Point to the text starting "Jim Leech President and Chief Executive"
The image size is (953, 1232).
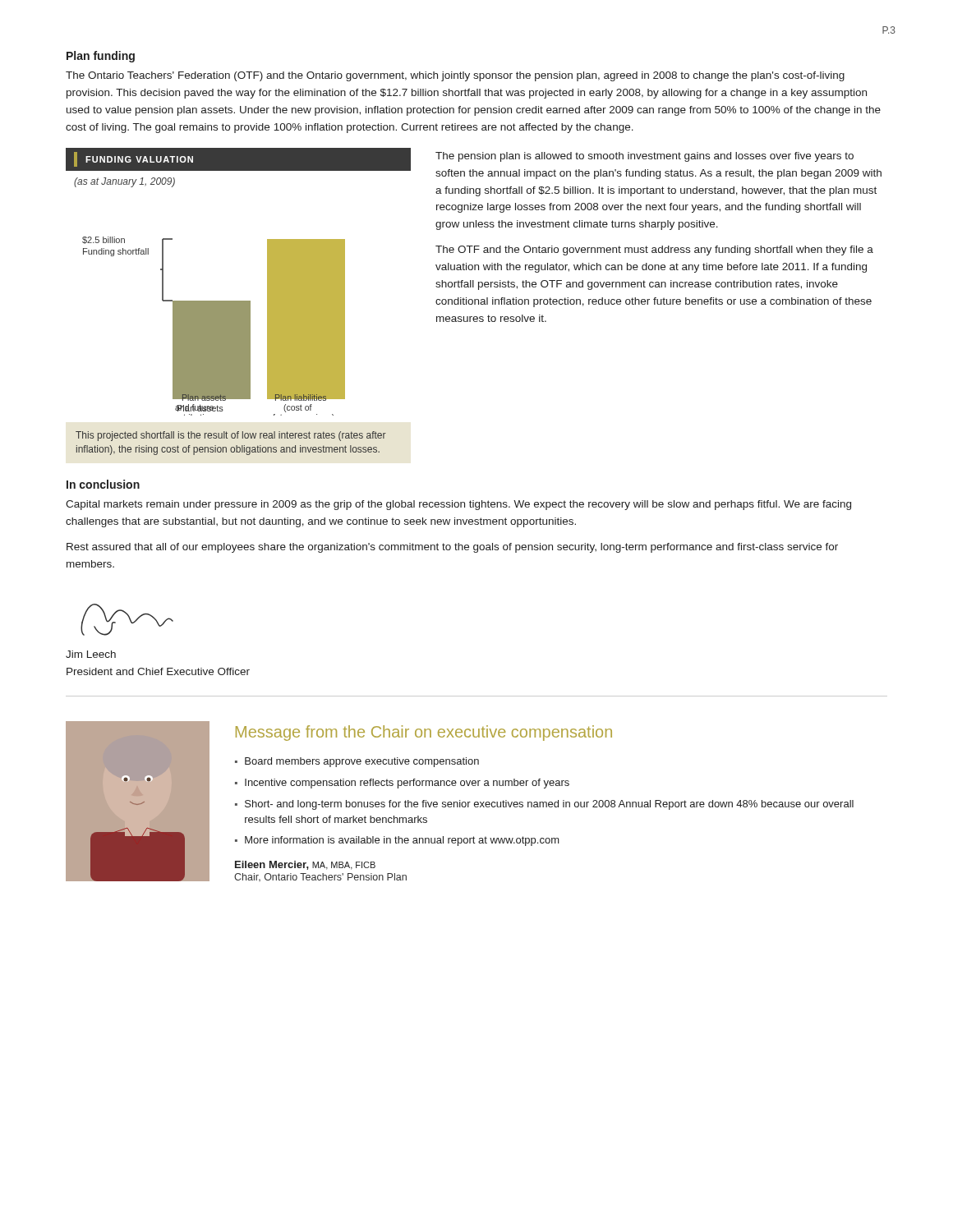pos(158,663)
